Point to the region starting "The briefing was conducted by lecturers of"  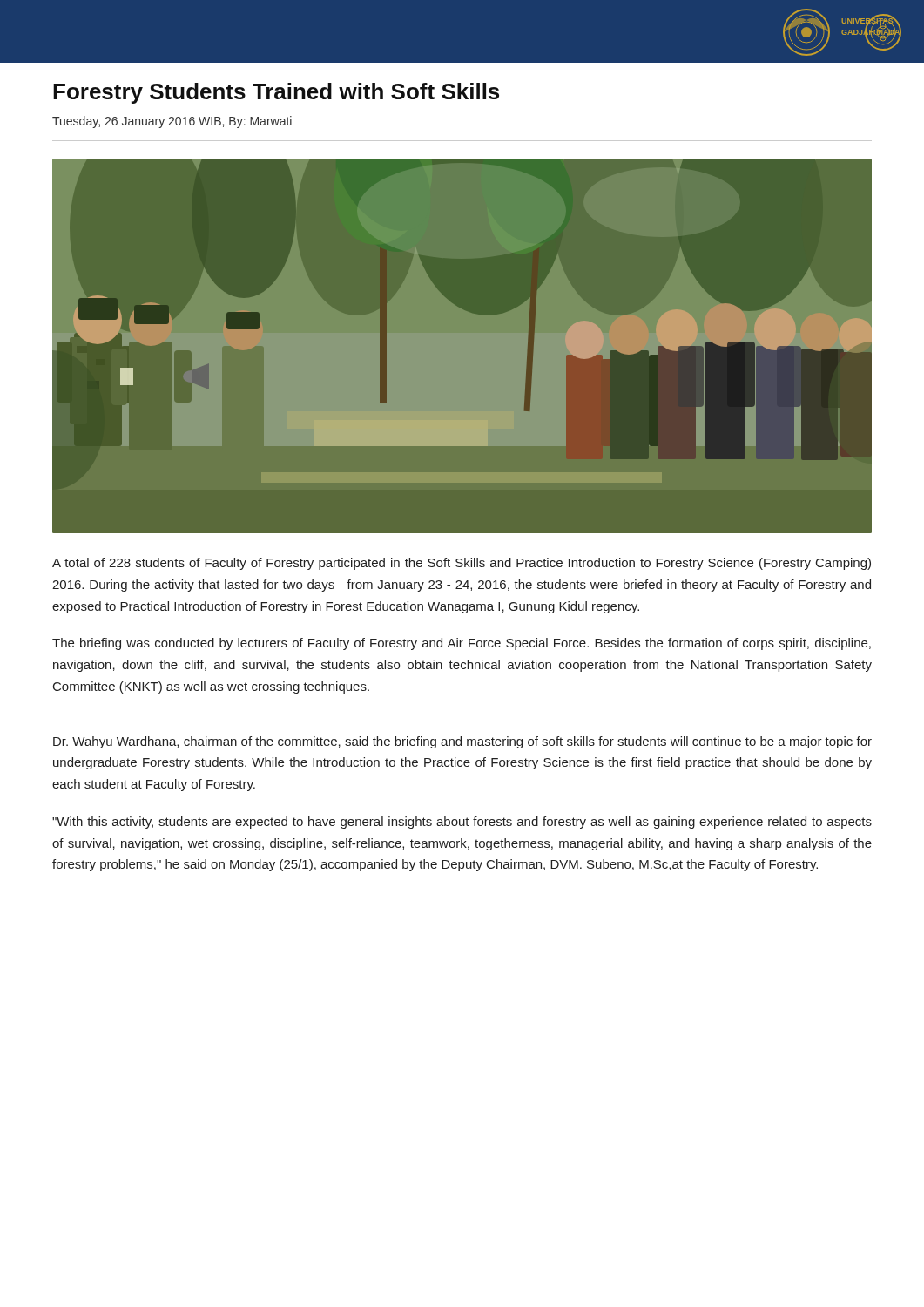coord(462,664)
